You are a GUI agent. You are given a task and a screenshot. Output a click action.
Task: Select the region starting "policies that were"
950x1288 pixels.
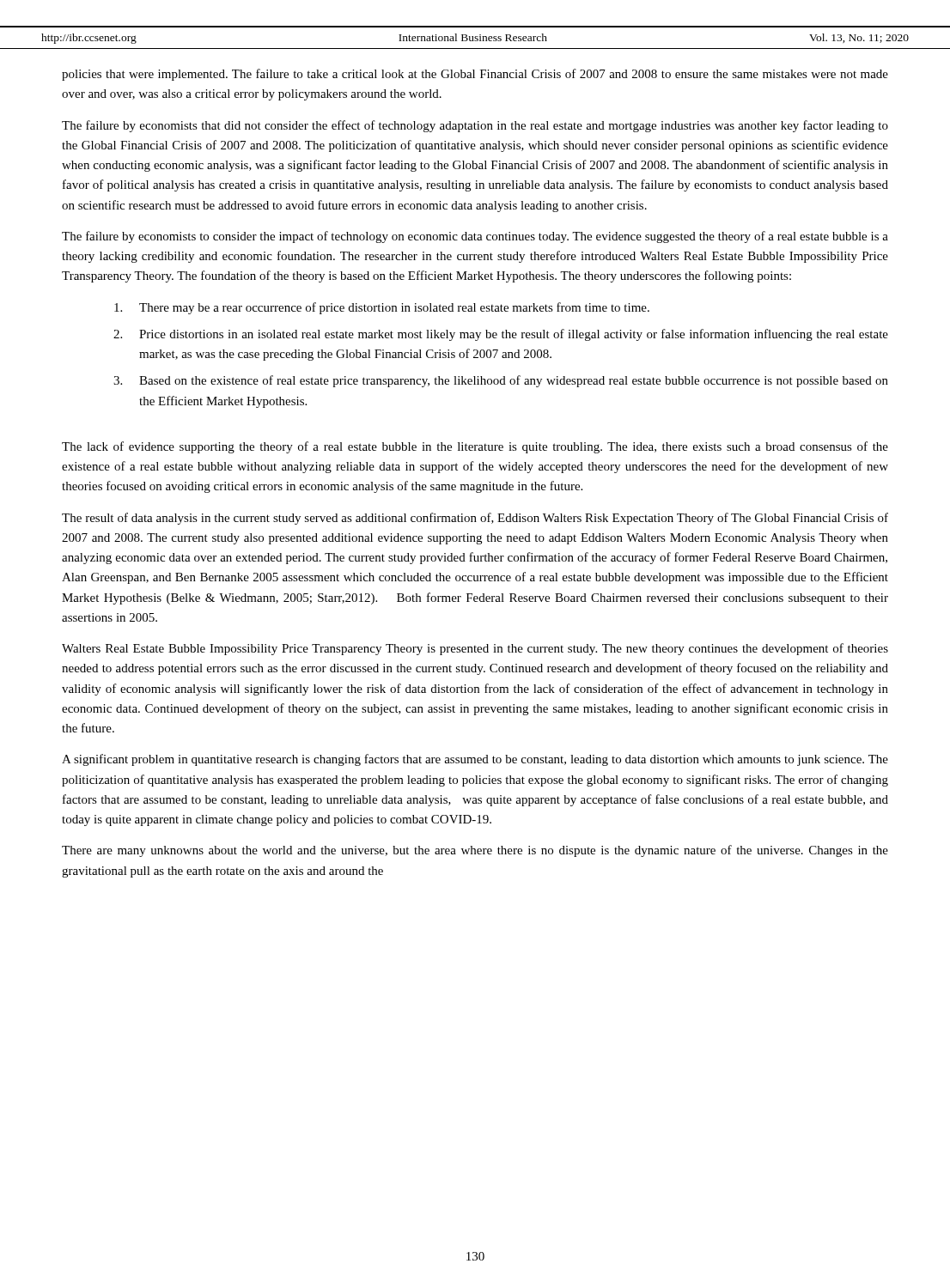475,84
